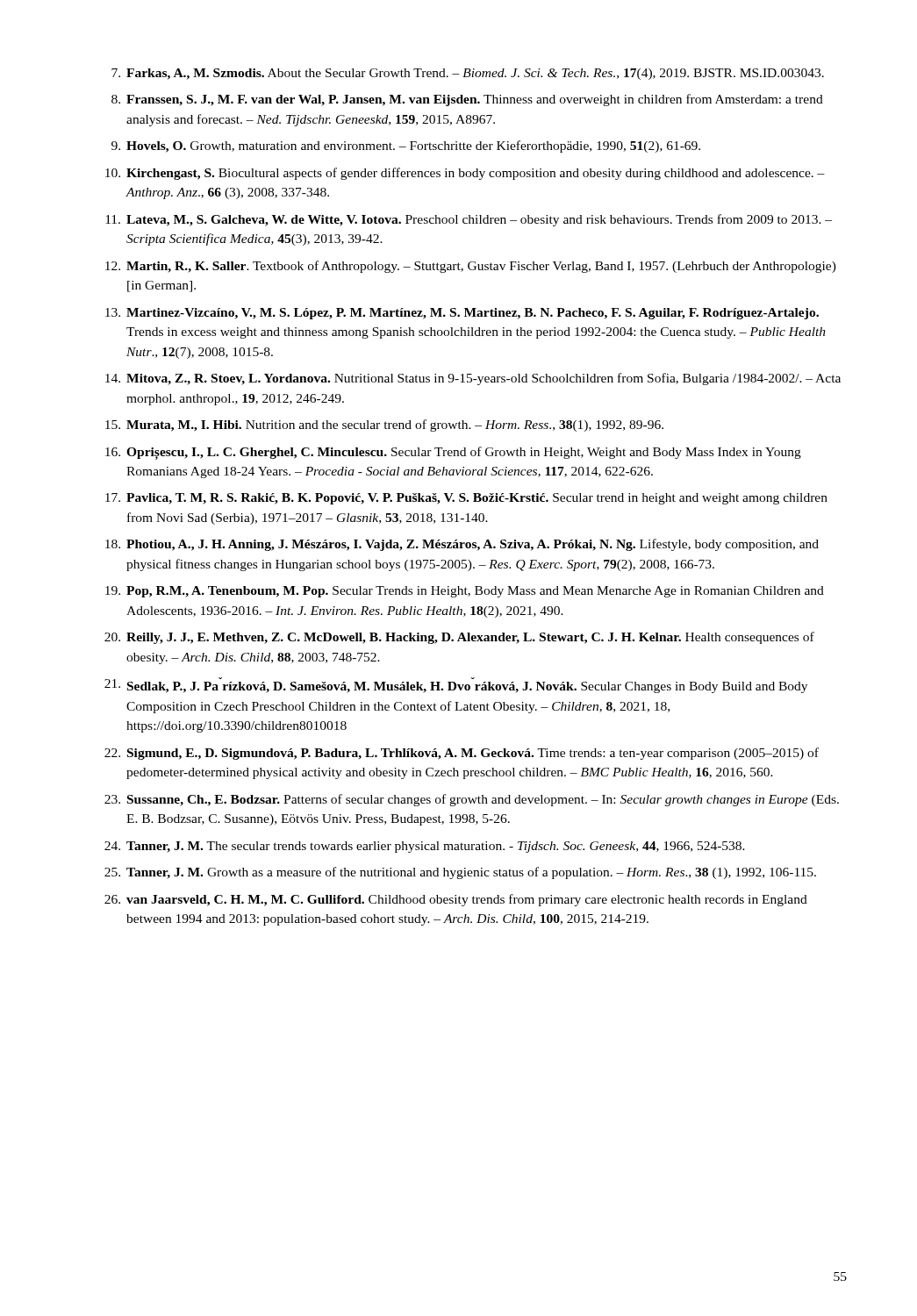Click on the list item that says "15. Murata, M., I."

pyautogui.click(x=471, y=425)
